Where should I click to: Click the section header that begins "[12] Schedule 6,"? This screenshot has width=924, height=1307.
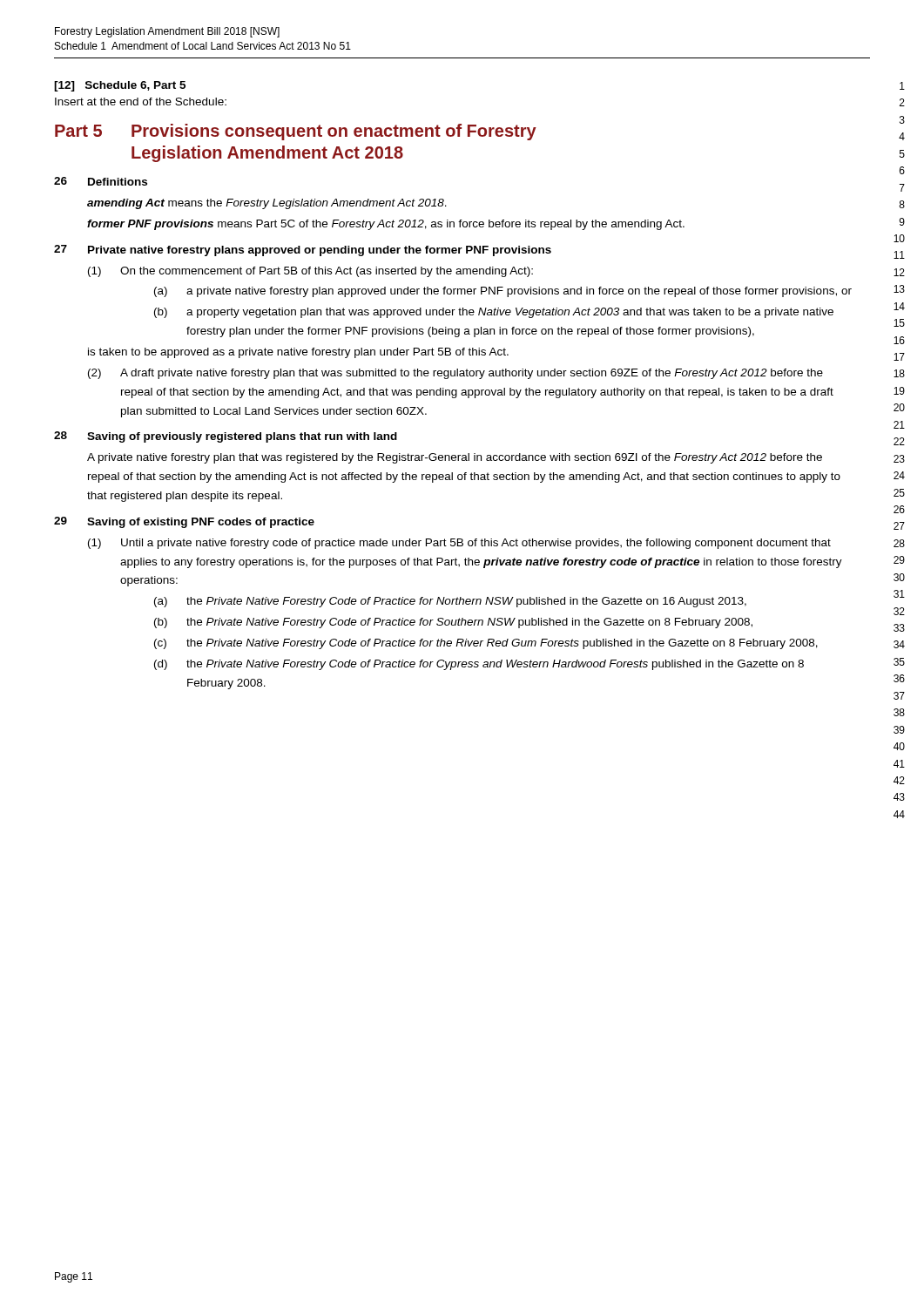click(x=120, y=85)
